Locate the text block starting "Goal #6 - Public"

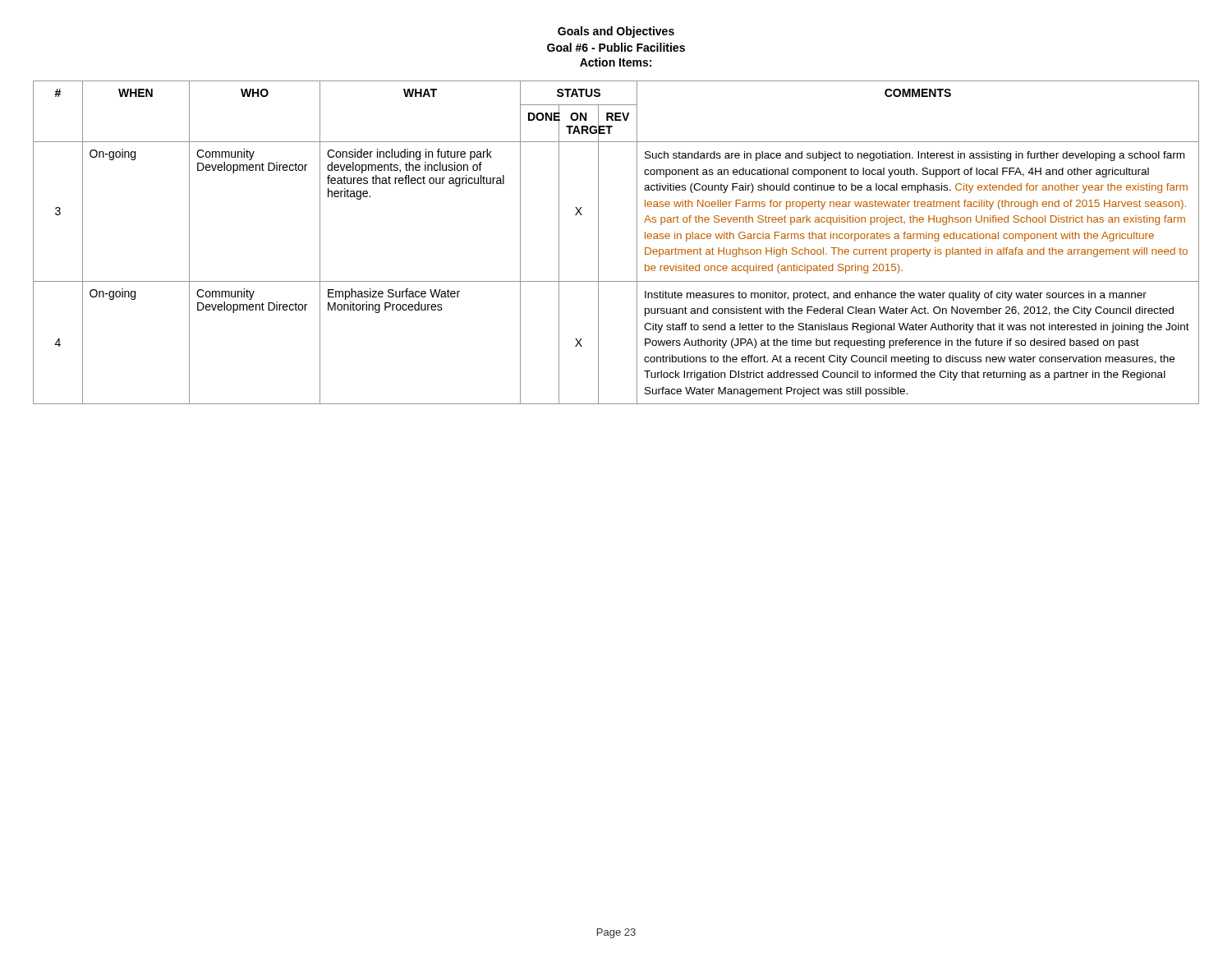point(616,48)
